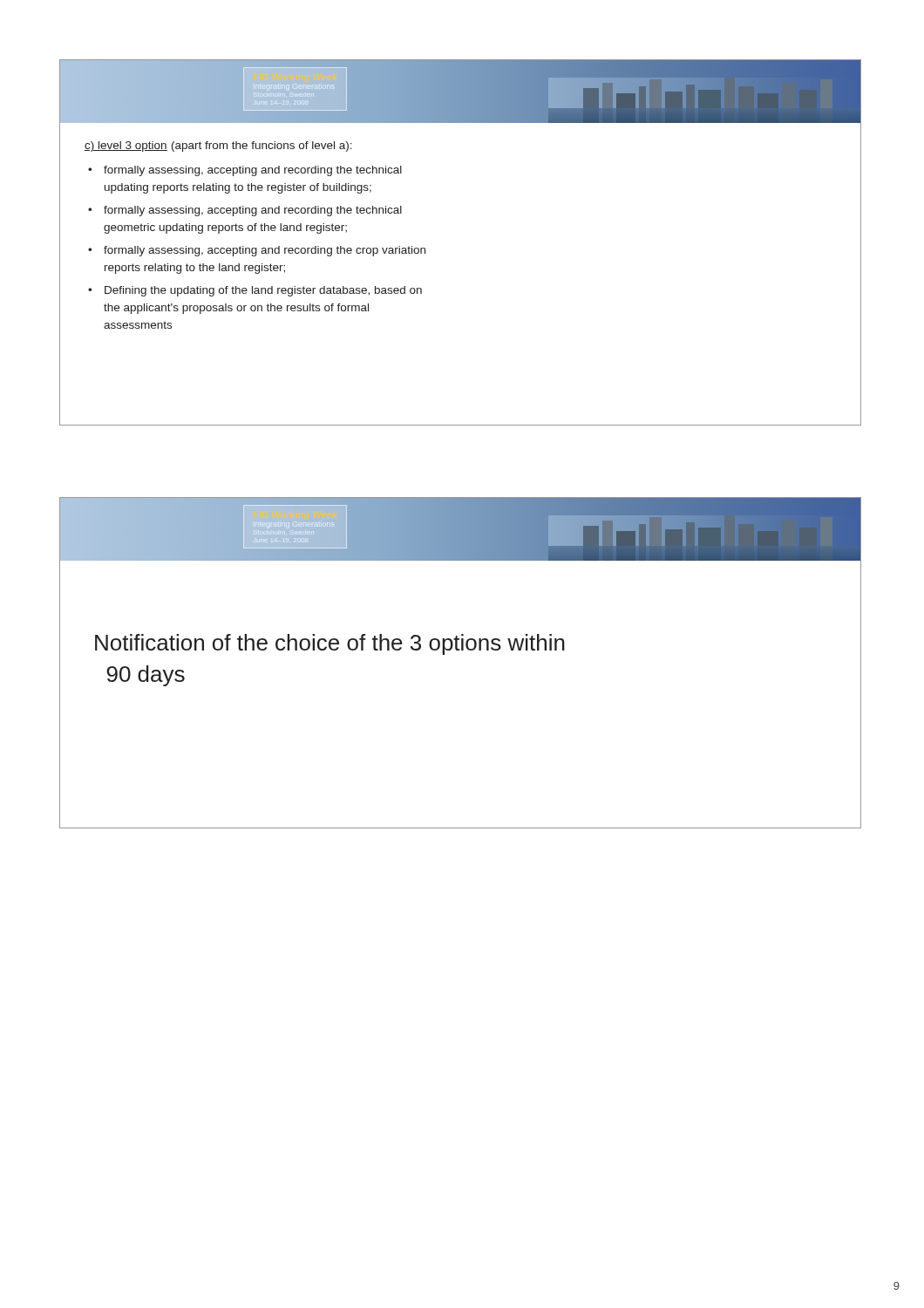Locate the passage starting "• Defining the updating of the"
This screenshot has height=1308, width=924.
255,306
